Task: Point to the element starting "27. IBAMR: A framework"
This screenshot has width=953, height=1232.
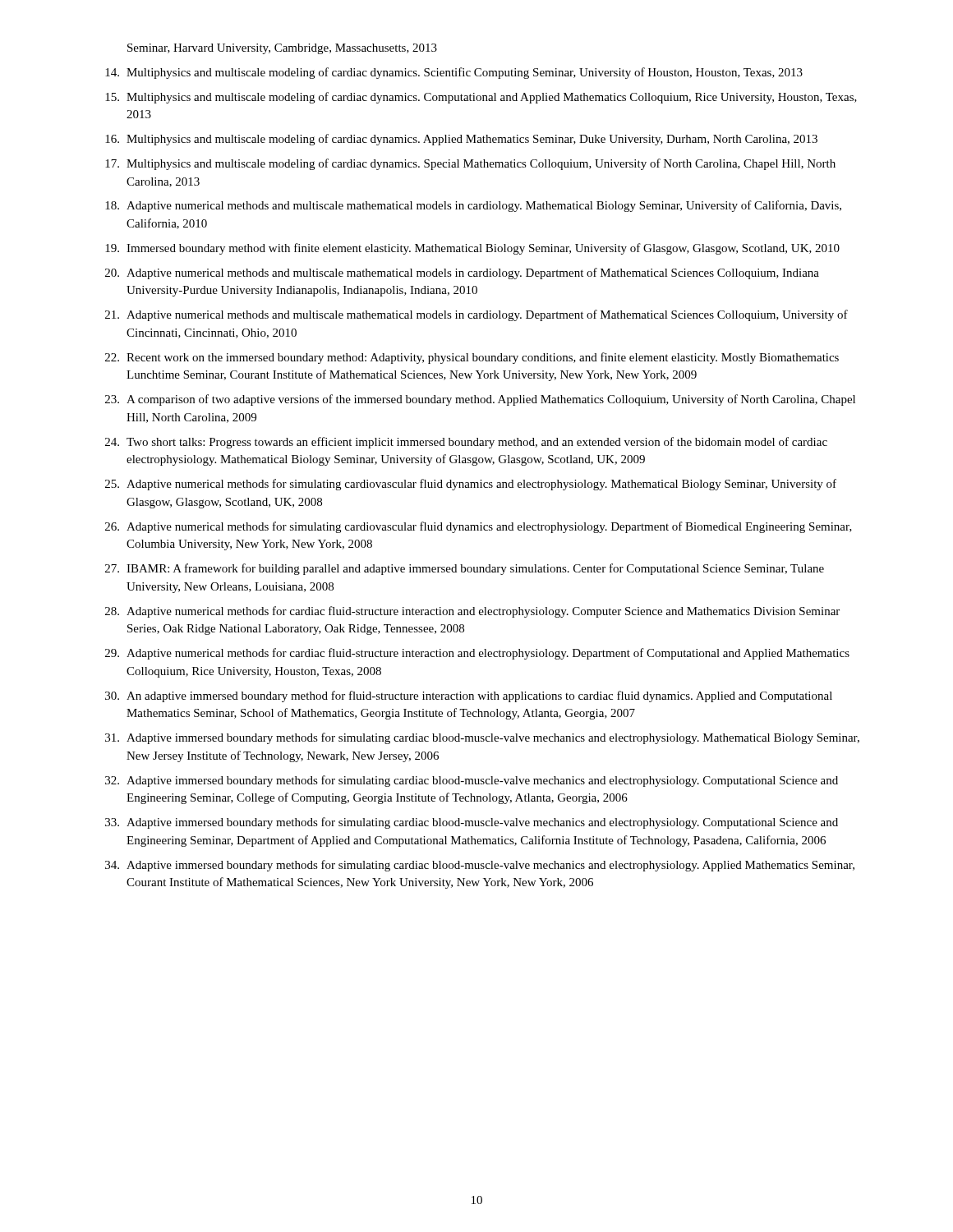Action: click(476, 578)
